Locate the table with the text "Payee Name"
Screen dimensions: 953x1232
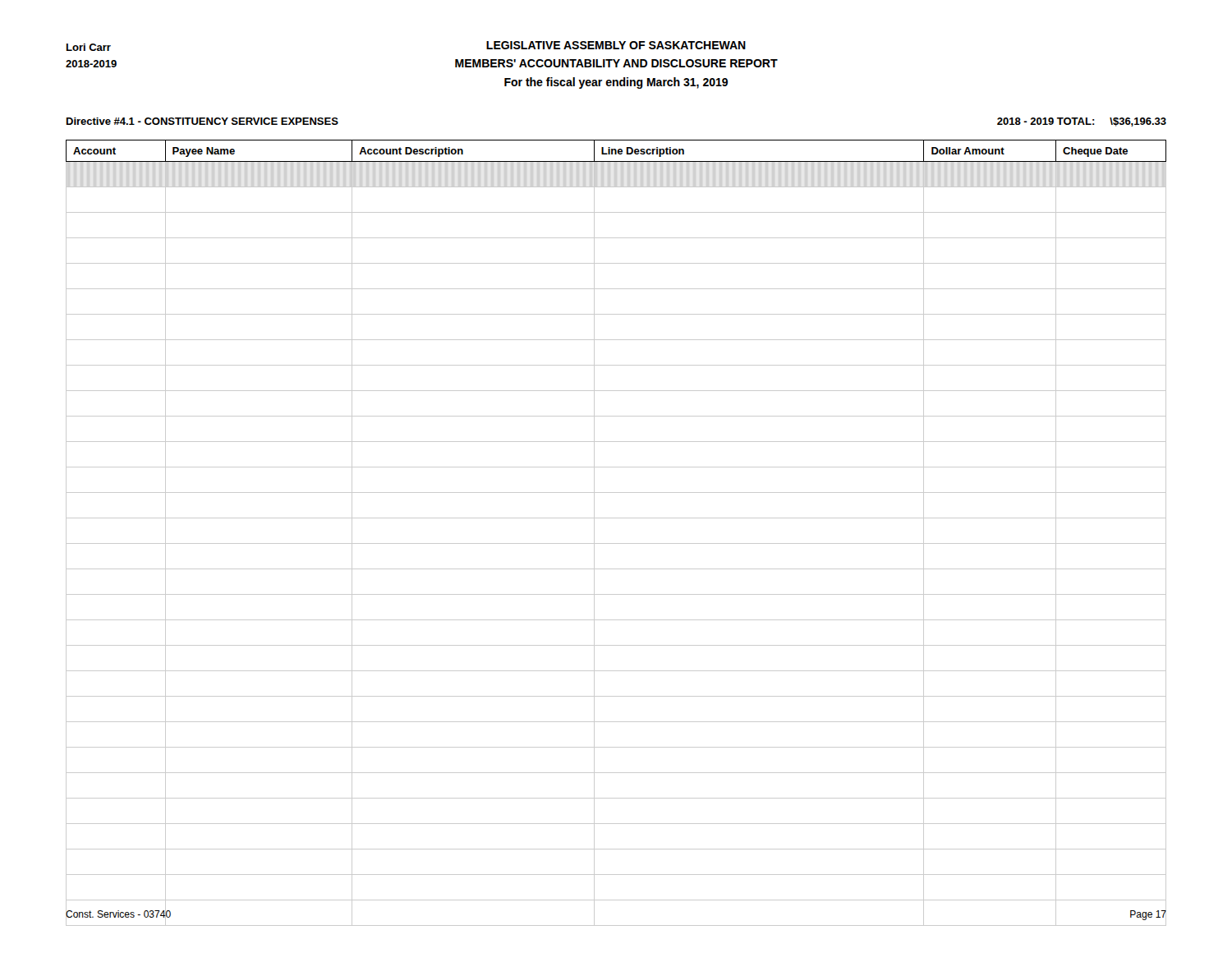[x=616, y=533]
